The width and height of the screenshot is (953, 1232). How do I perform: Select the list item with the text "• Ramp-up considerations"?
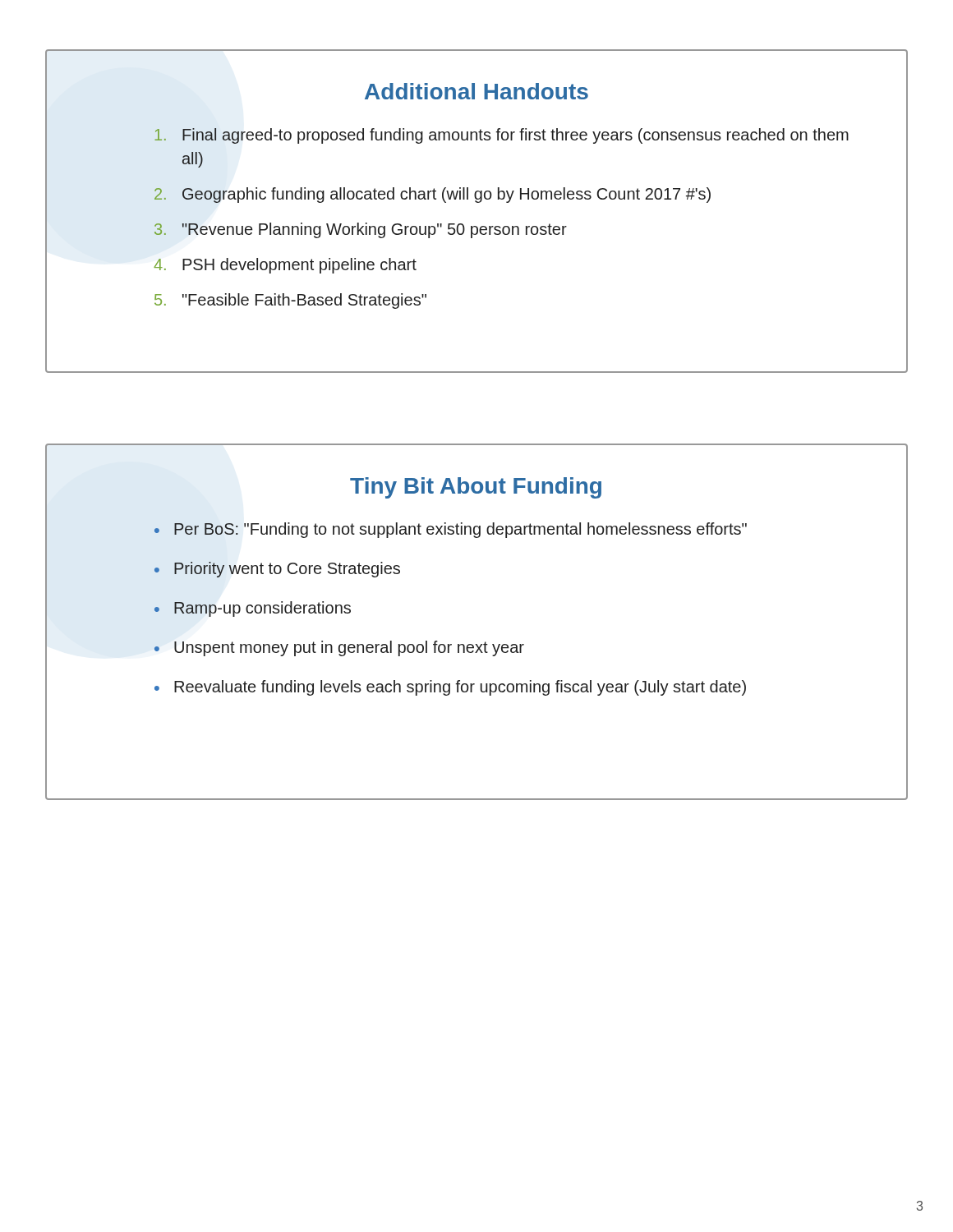pos(253,609)
